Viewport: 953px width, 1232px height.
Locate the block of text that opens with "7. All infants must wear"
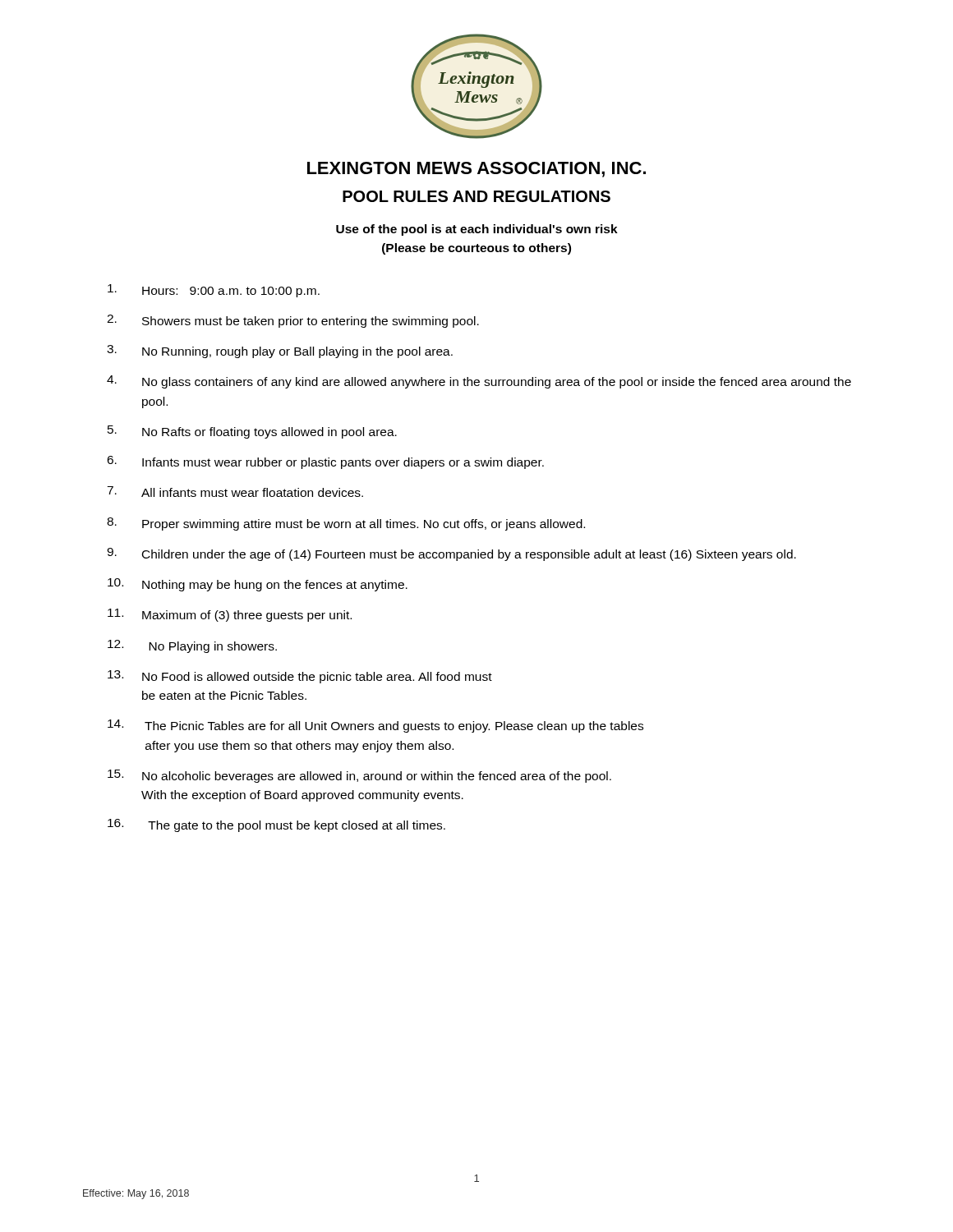[x=236, y=493]
